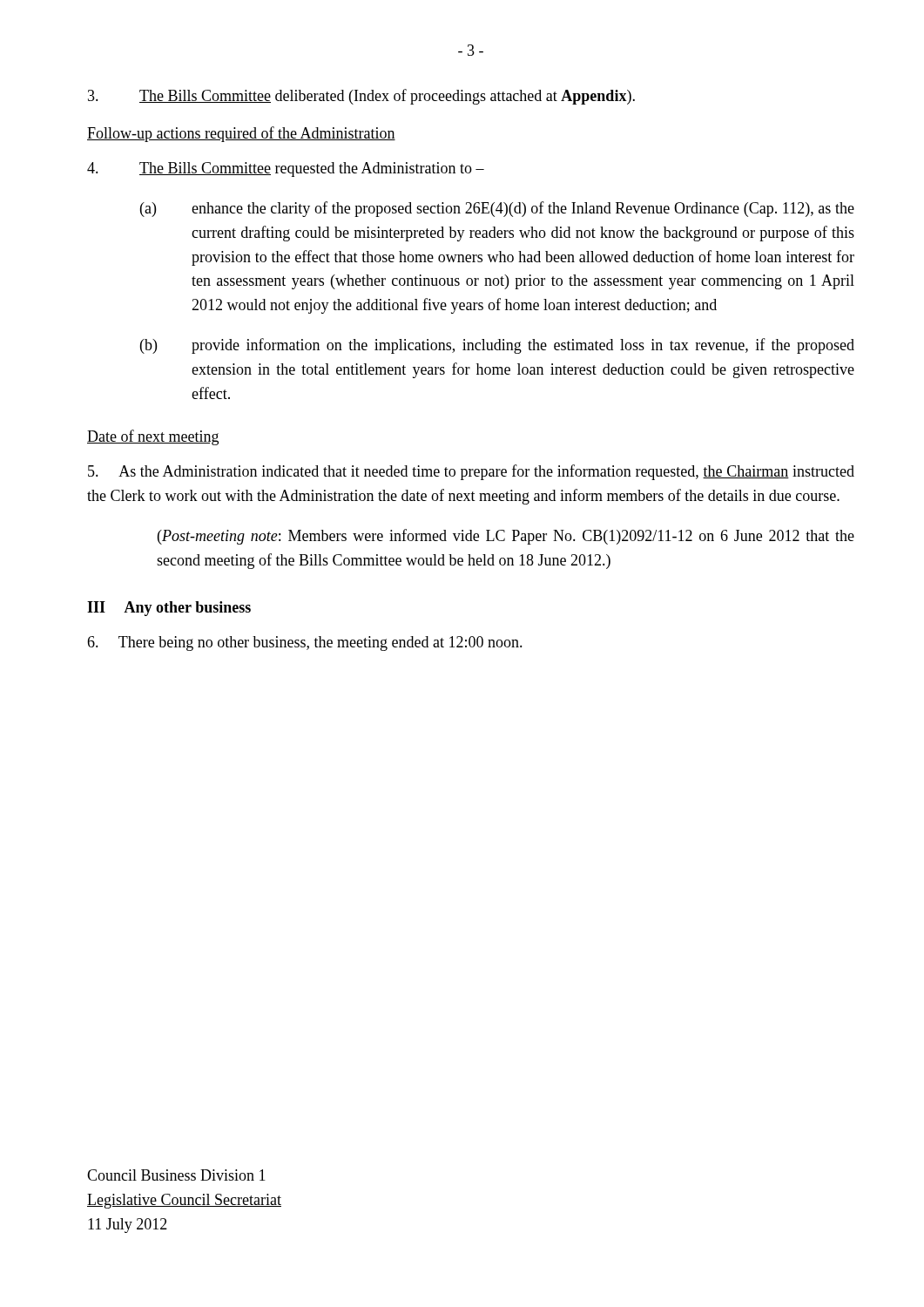
Task: Select the section header containing "III Any other business"
Action: pyautogui.click(x=169, y=608)
